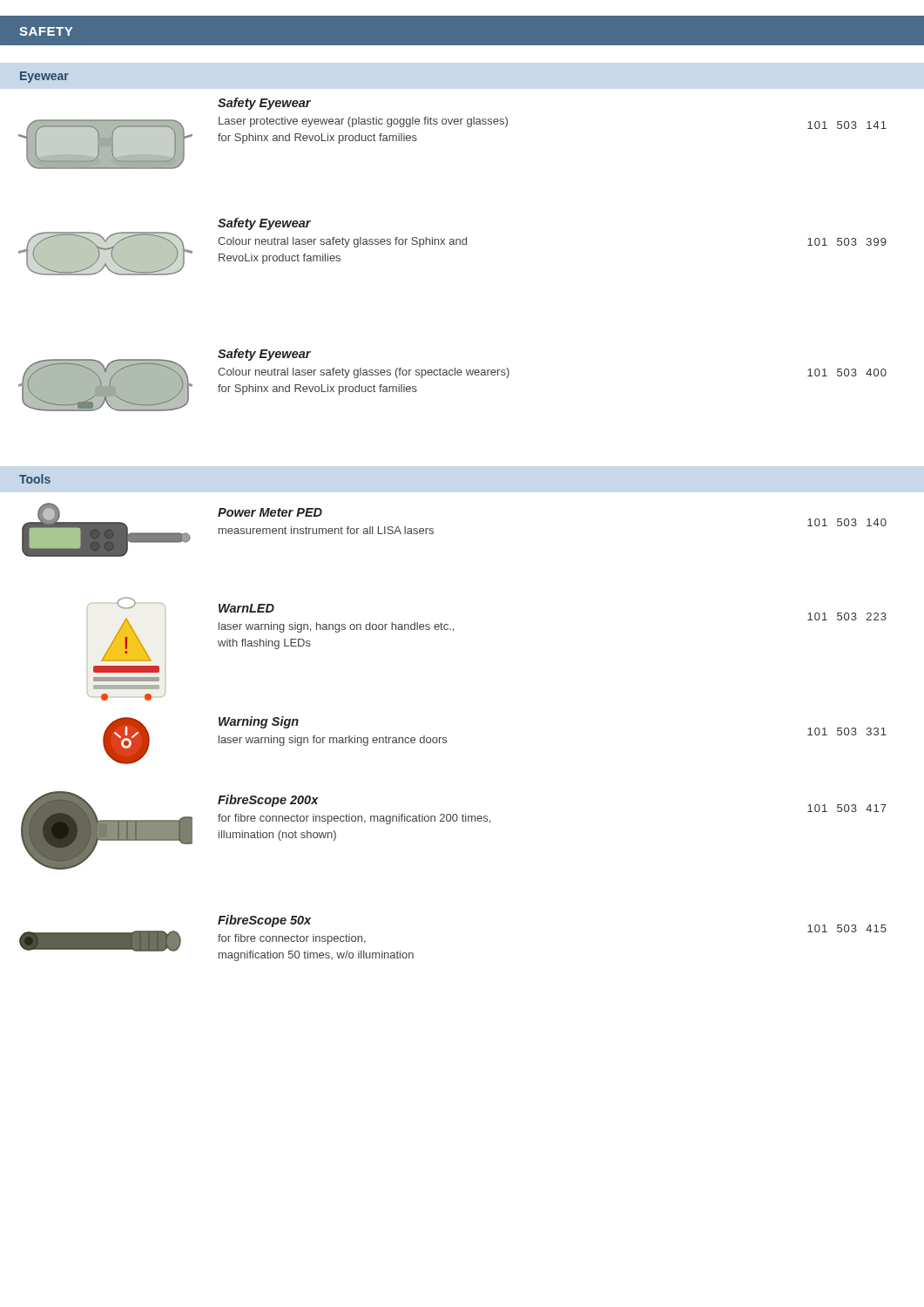924x1307 pixels.
Task: Click the passage that begins "Power Meter PED measurement instrument for all LISA"
Action: click(x=270, y=512)
